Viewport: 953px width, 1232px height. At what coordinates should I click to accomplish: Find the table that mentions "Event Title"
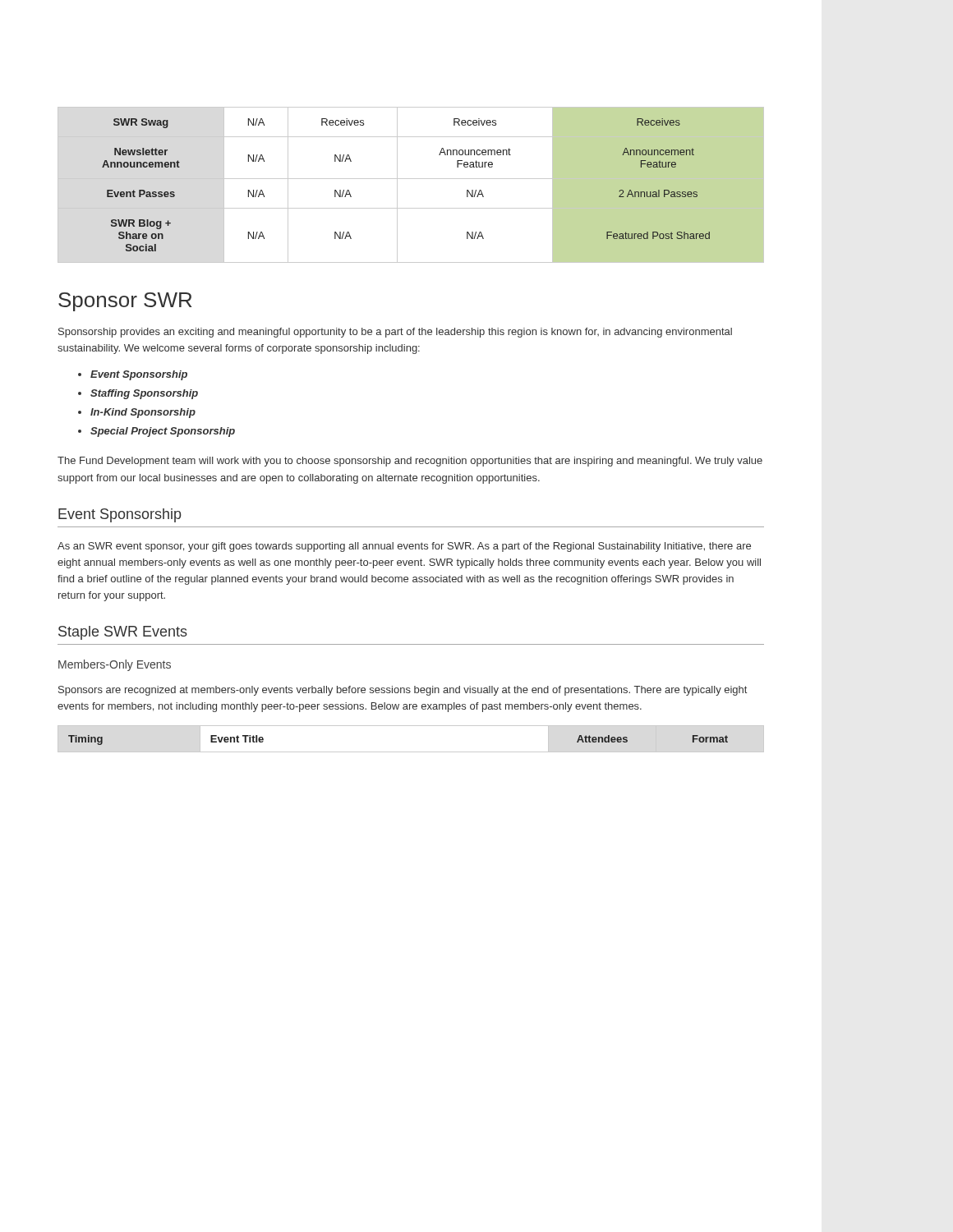[411, 738]
